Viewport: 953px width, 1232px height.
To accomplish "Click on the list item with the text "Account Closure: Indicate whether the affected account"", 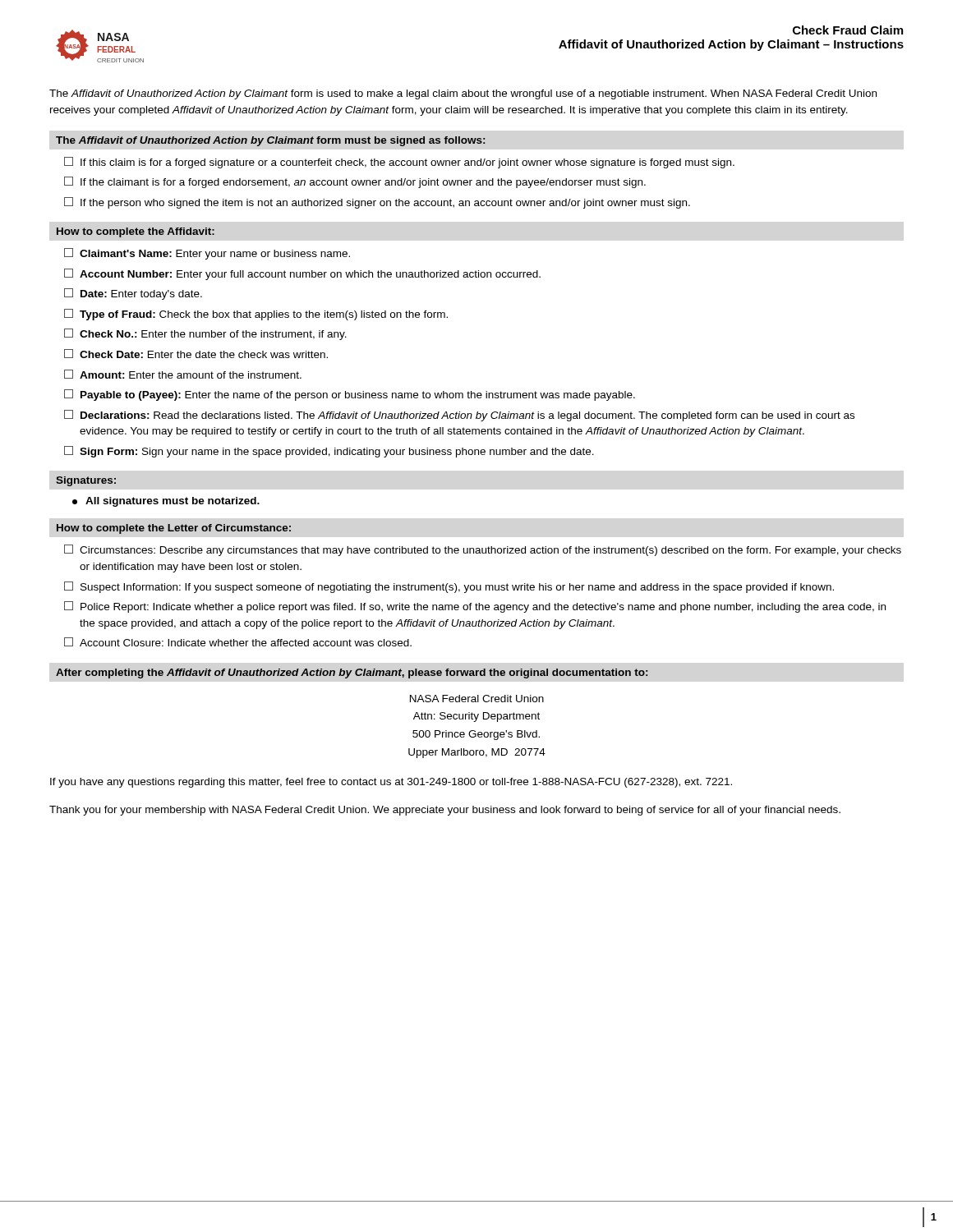I will [238, 642].
